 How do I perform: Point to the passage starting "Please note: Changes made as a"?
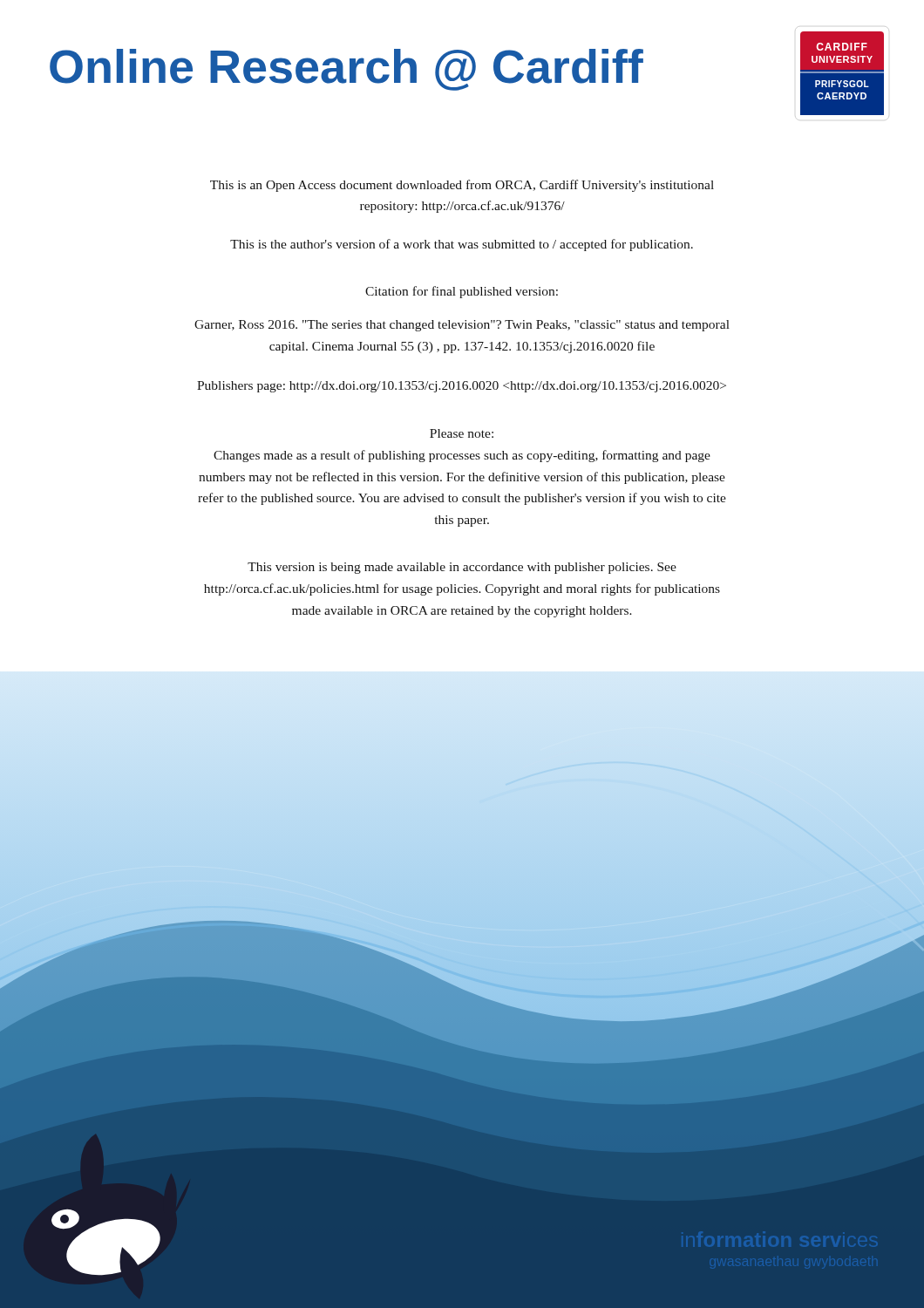coord(462,476)
